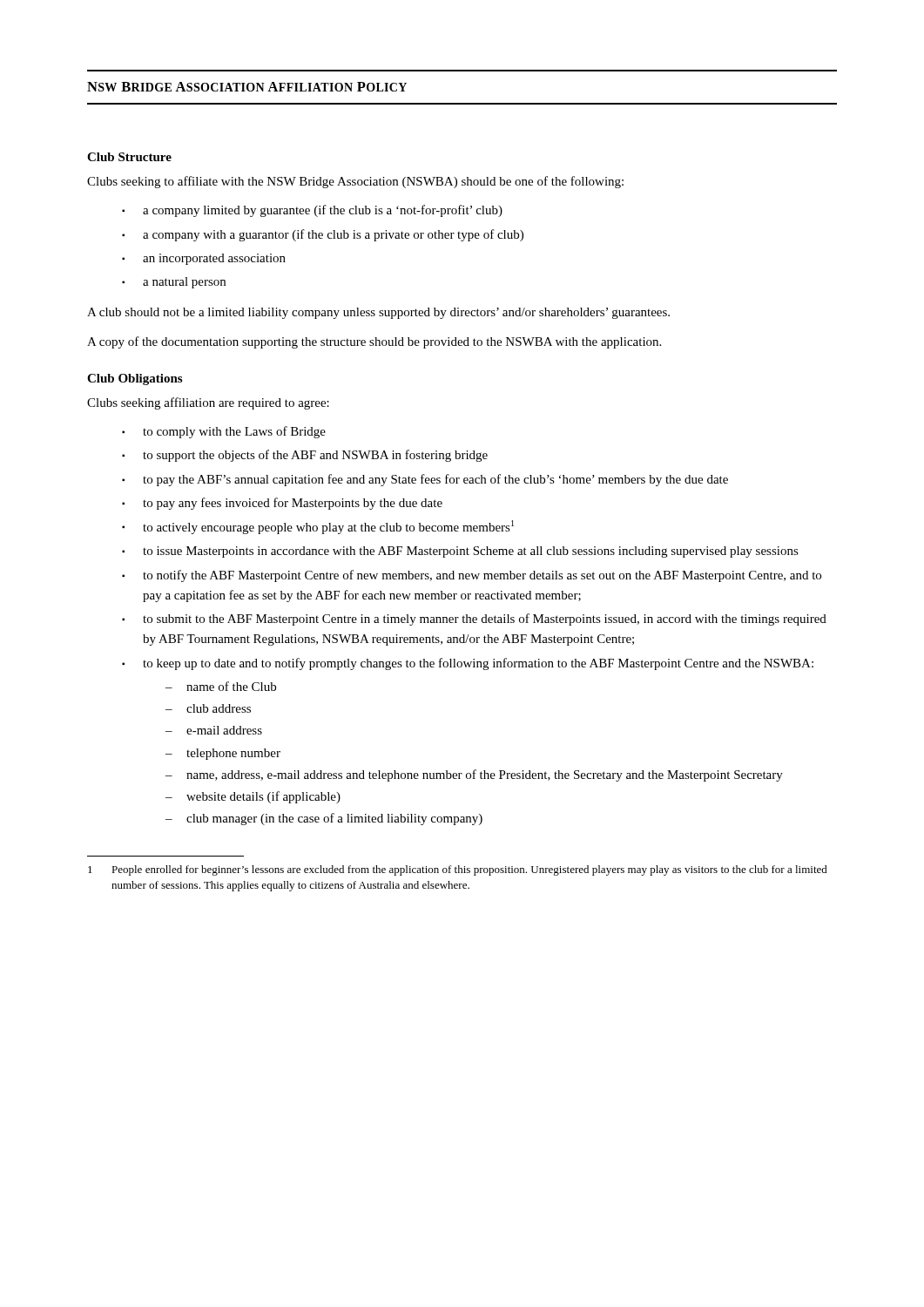Viewport: 924px width, 1307px height.
Task: Point to the passage starting "A club should not be"
Action: pos(379,312)
